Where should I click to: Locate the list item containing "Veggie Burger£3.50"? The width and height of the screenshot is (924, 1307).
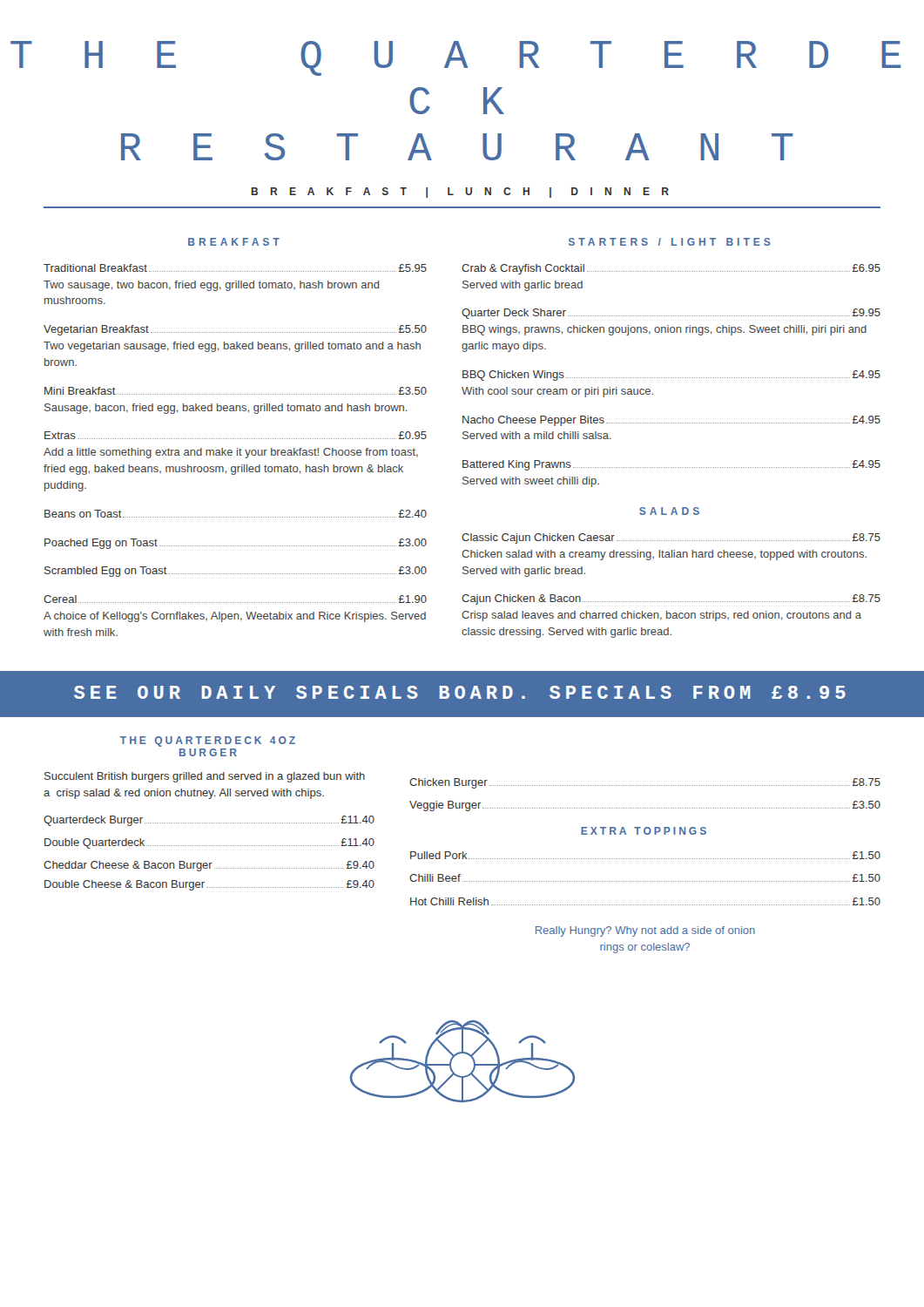(645, 805)
